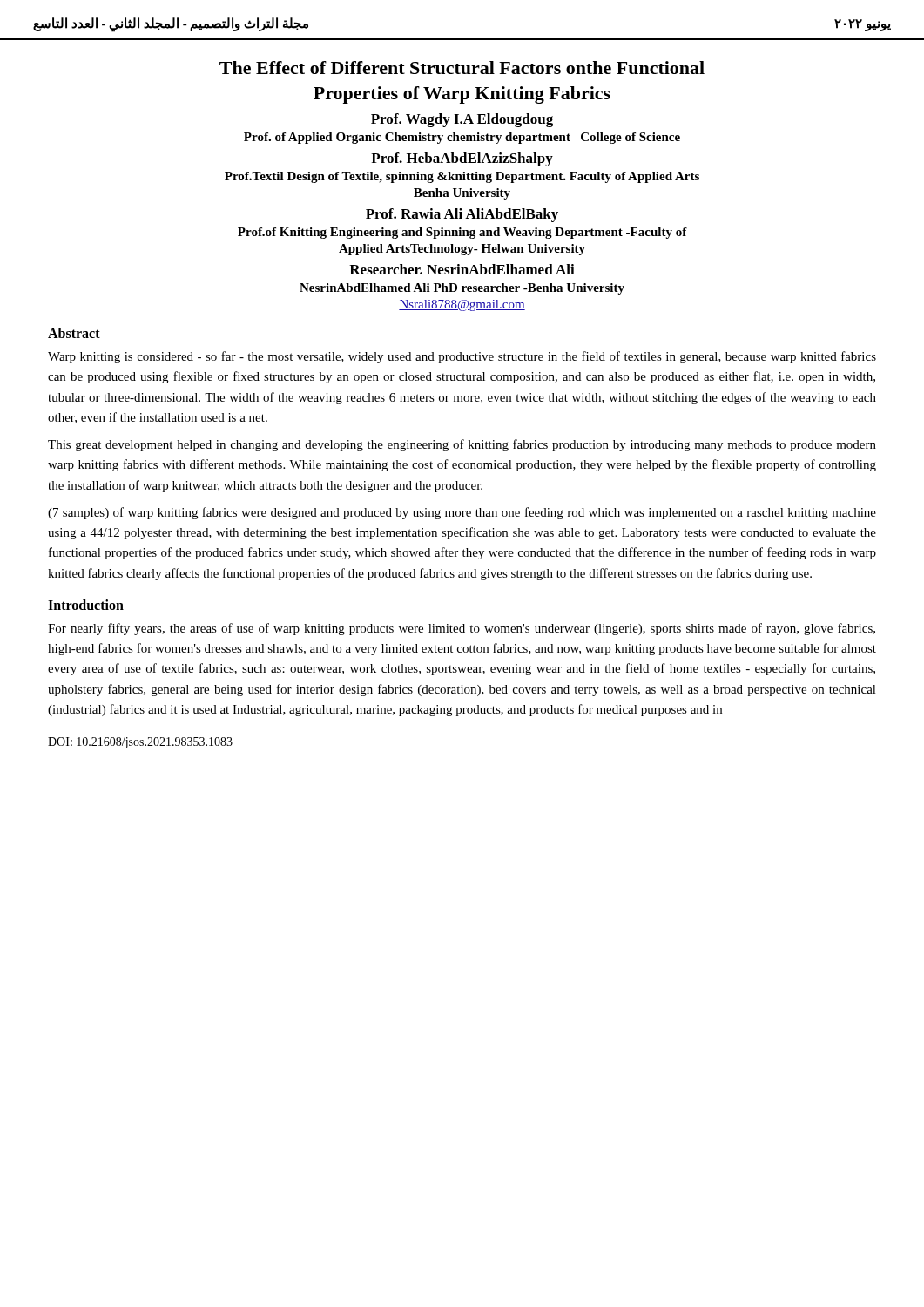Find "Prof. HebaAbdElAzizShalpy" on this page
Viewport: 924px width, 1307px height.
click(462, 158)
